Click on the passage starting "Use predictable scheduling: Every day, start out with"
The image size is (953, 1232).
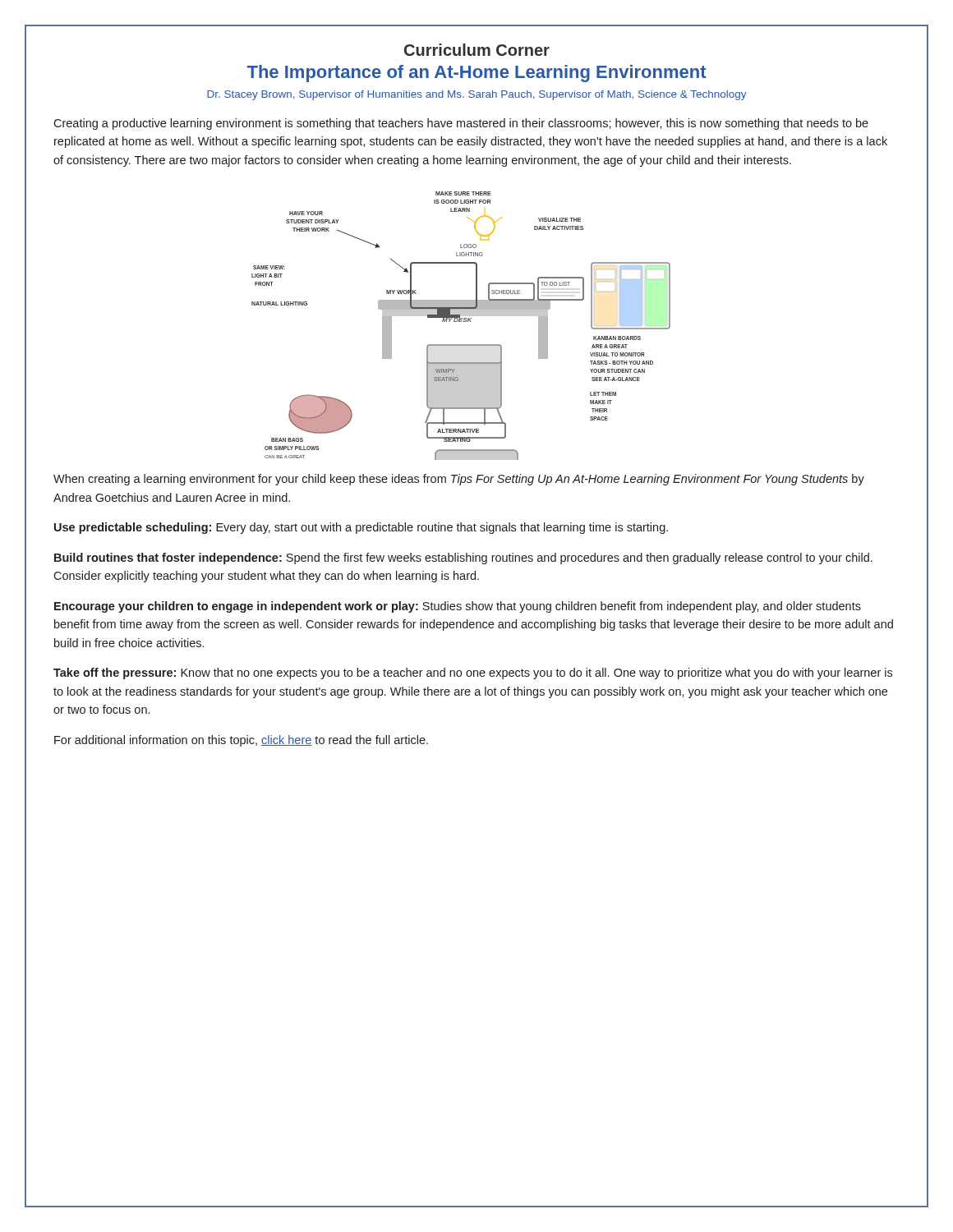(361, 528)
